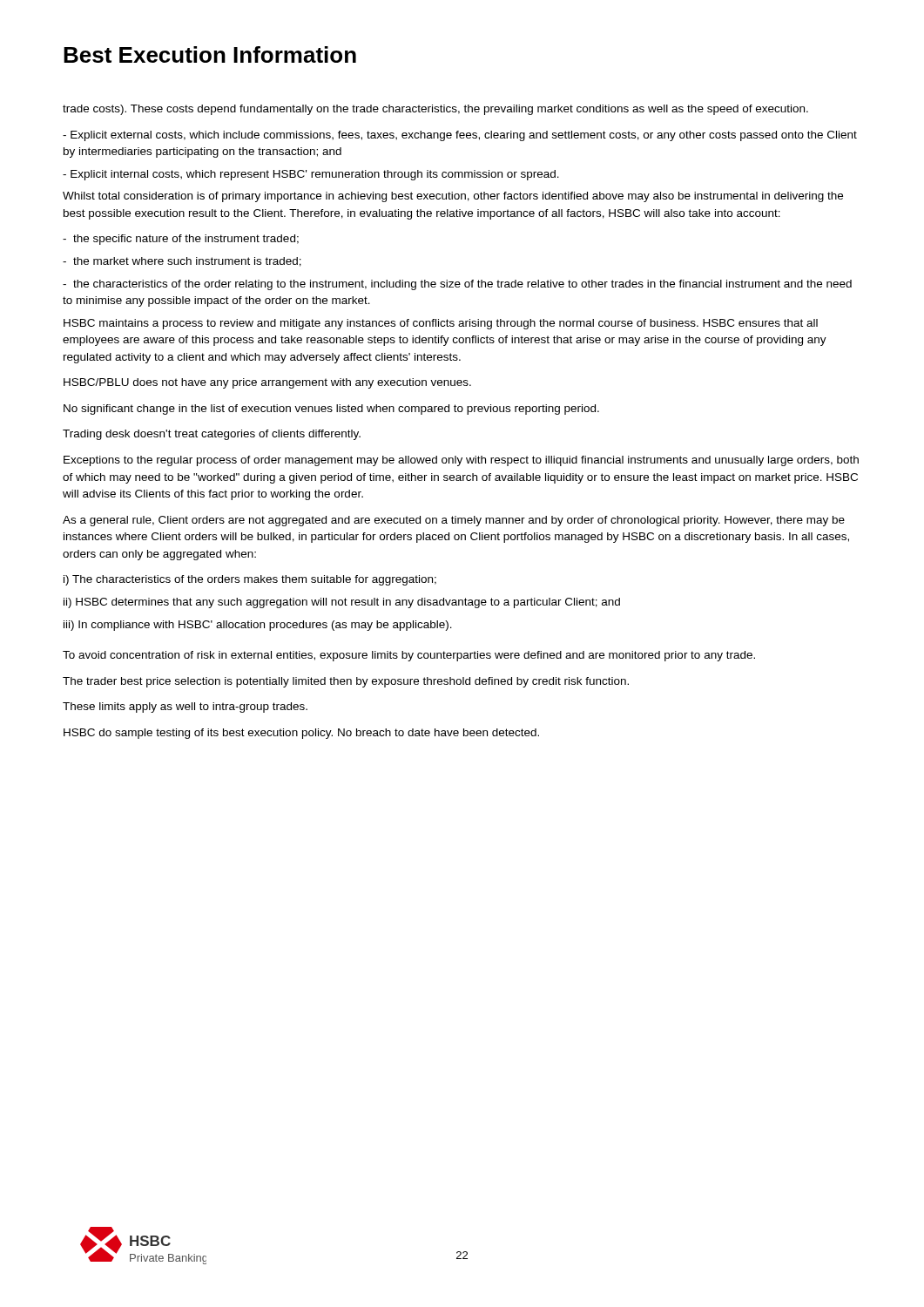Find the logo
The image size is (924, 1307).
tap(135, 1253)
